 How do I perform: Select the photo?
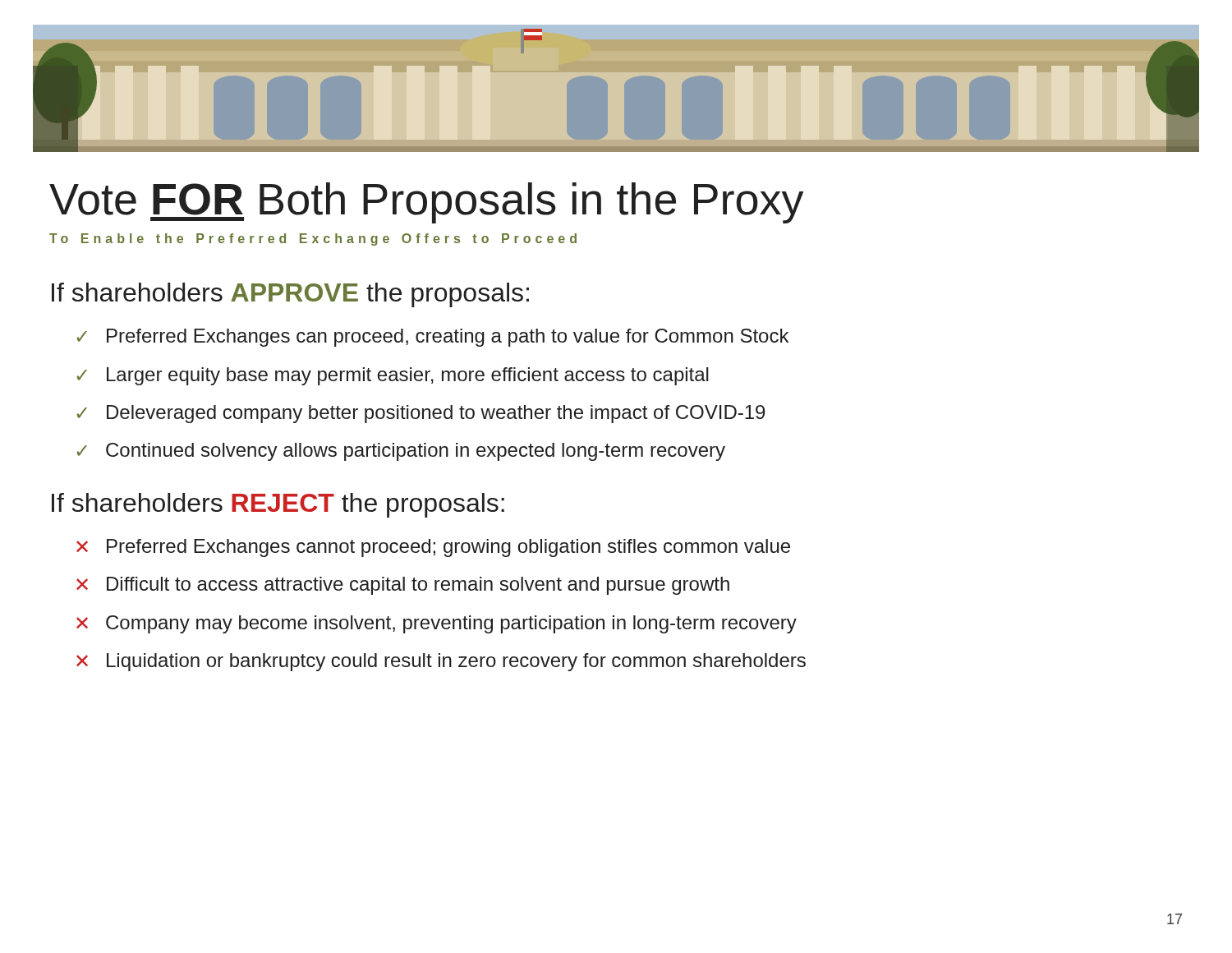[616, 88]
